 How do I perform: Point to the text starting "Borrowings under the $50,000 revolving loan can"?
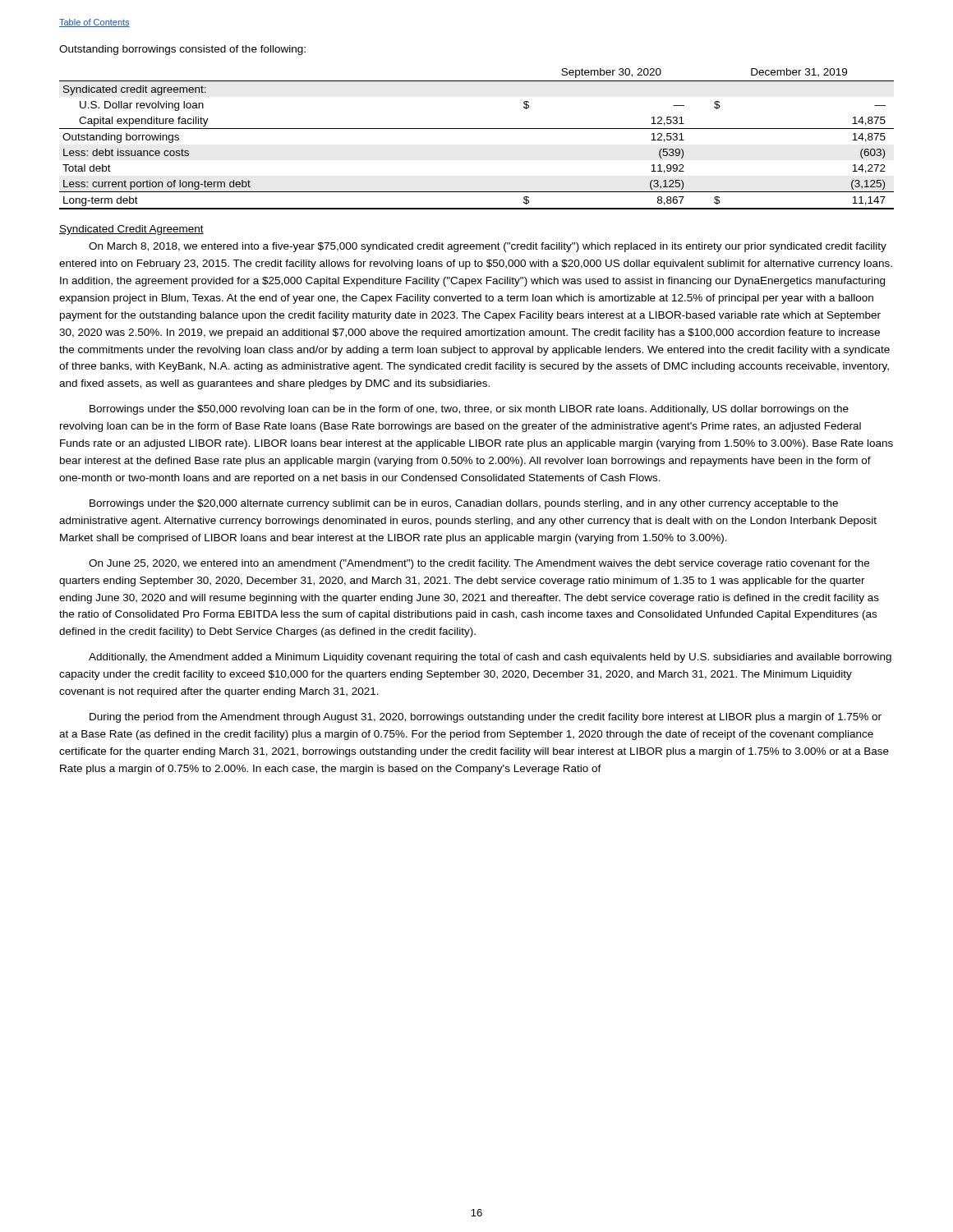pos(476,443)
